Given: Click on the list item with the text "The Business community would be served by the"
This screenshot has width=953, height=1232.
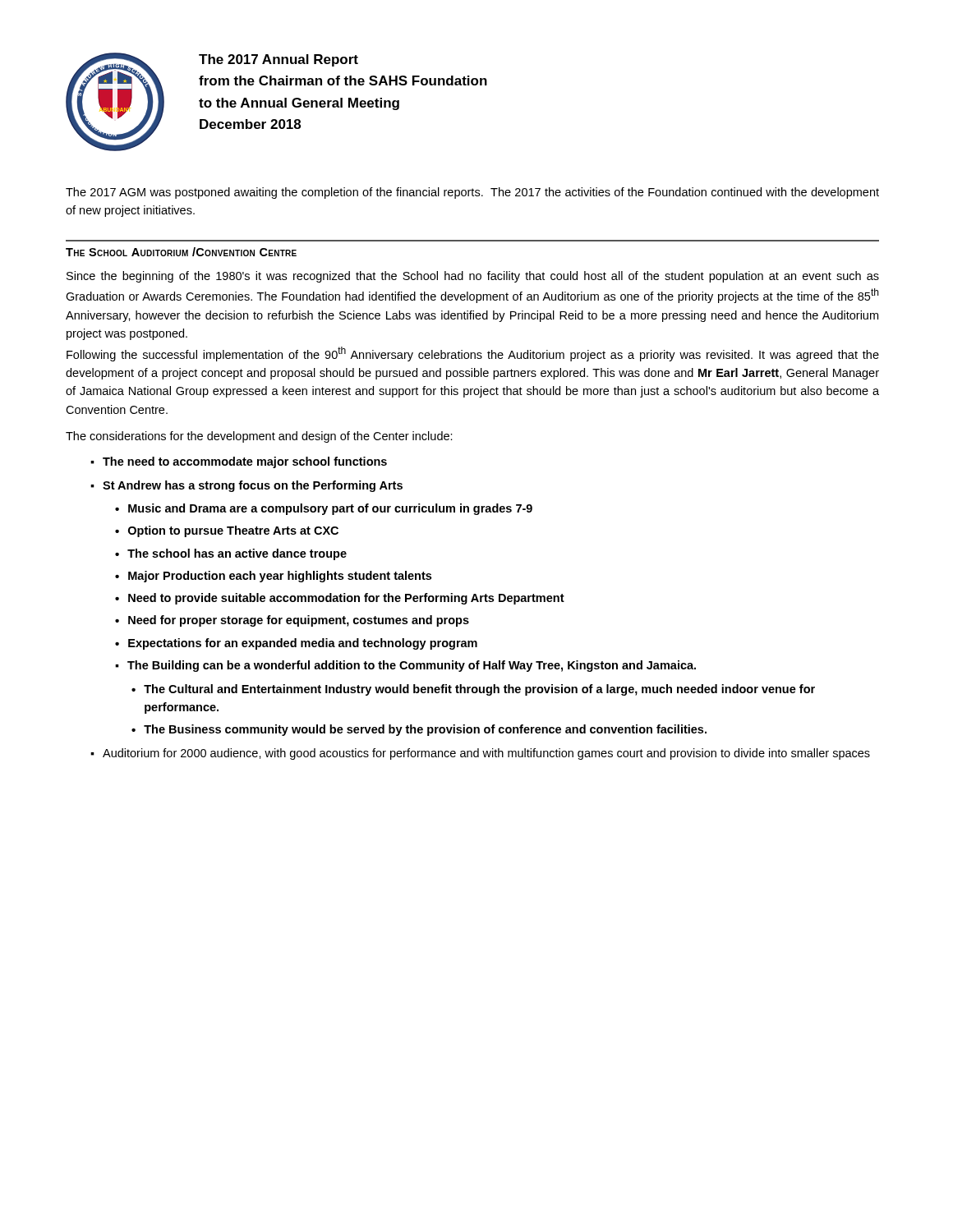Looking at the screenshot, I should point(505,730).
